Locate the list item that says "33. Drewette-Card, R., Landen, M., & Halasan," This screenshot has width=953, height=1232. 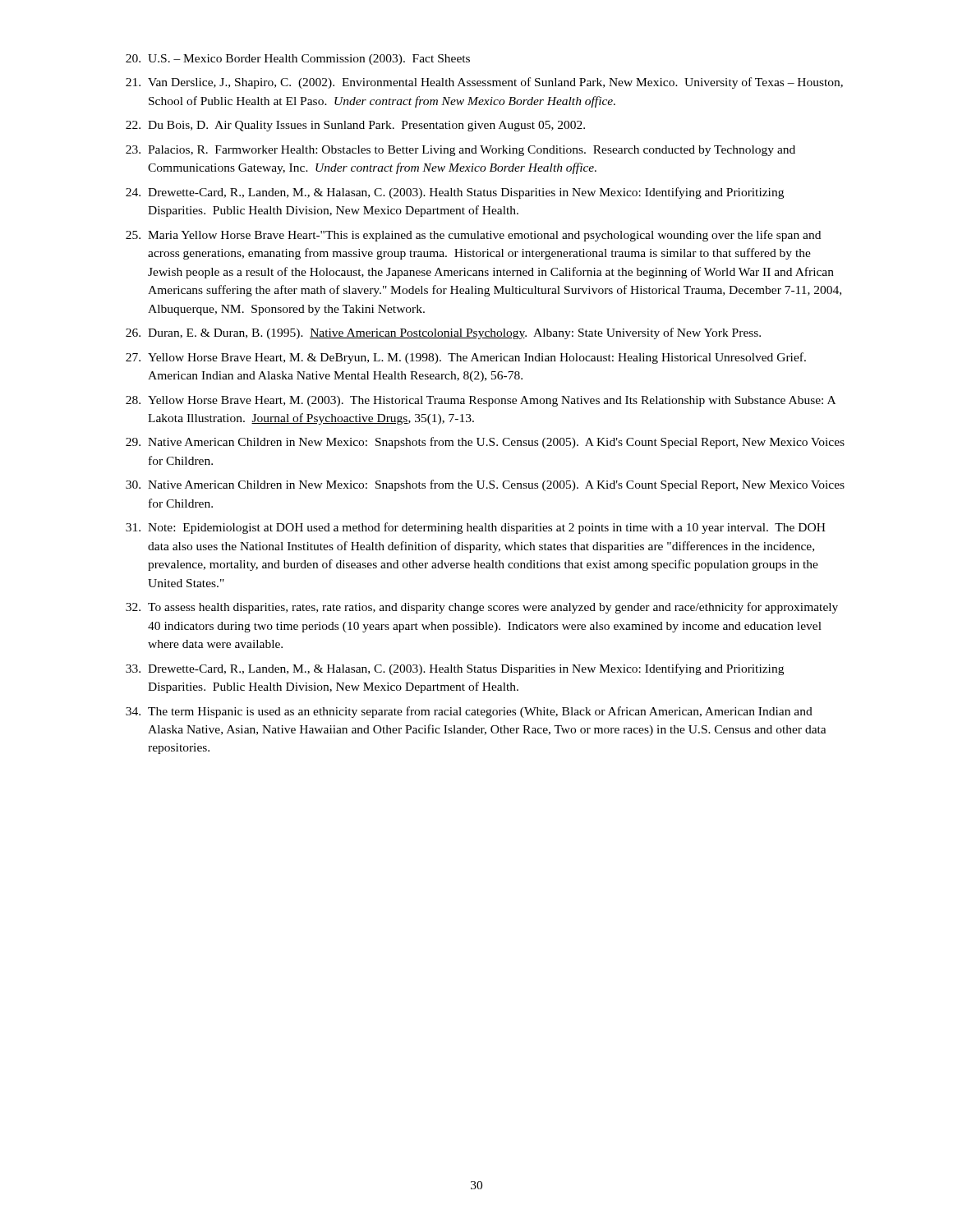tap(476, 678)
